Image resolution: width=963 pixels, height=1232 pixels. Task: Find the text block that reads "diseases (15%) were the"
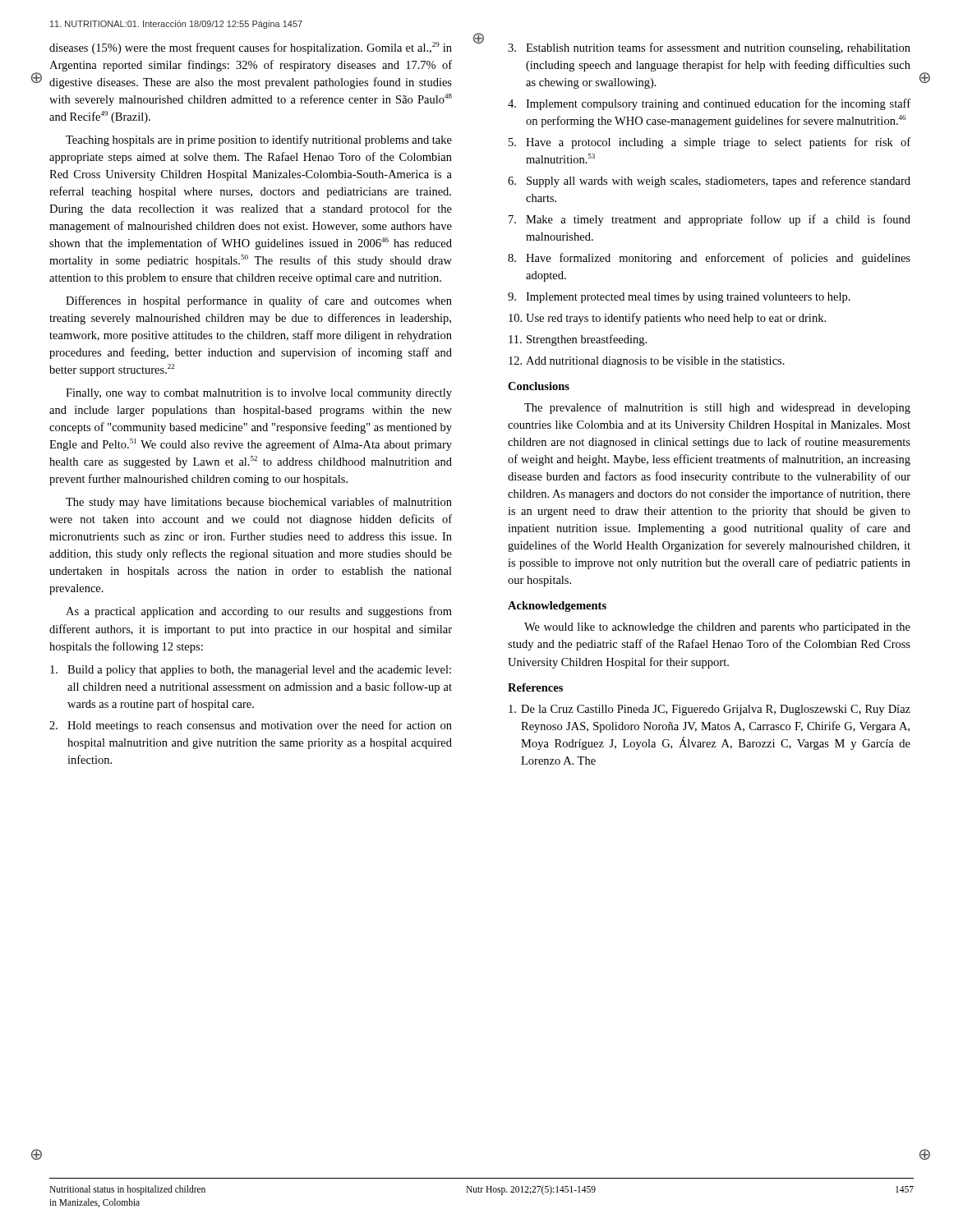pyautogui.click(x=251, y=83)
